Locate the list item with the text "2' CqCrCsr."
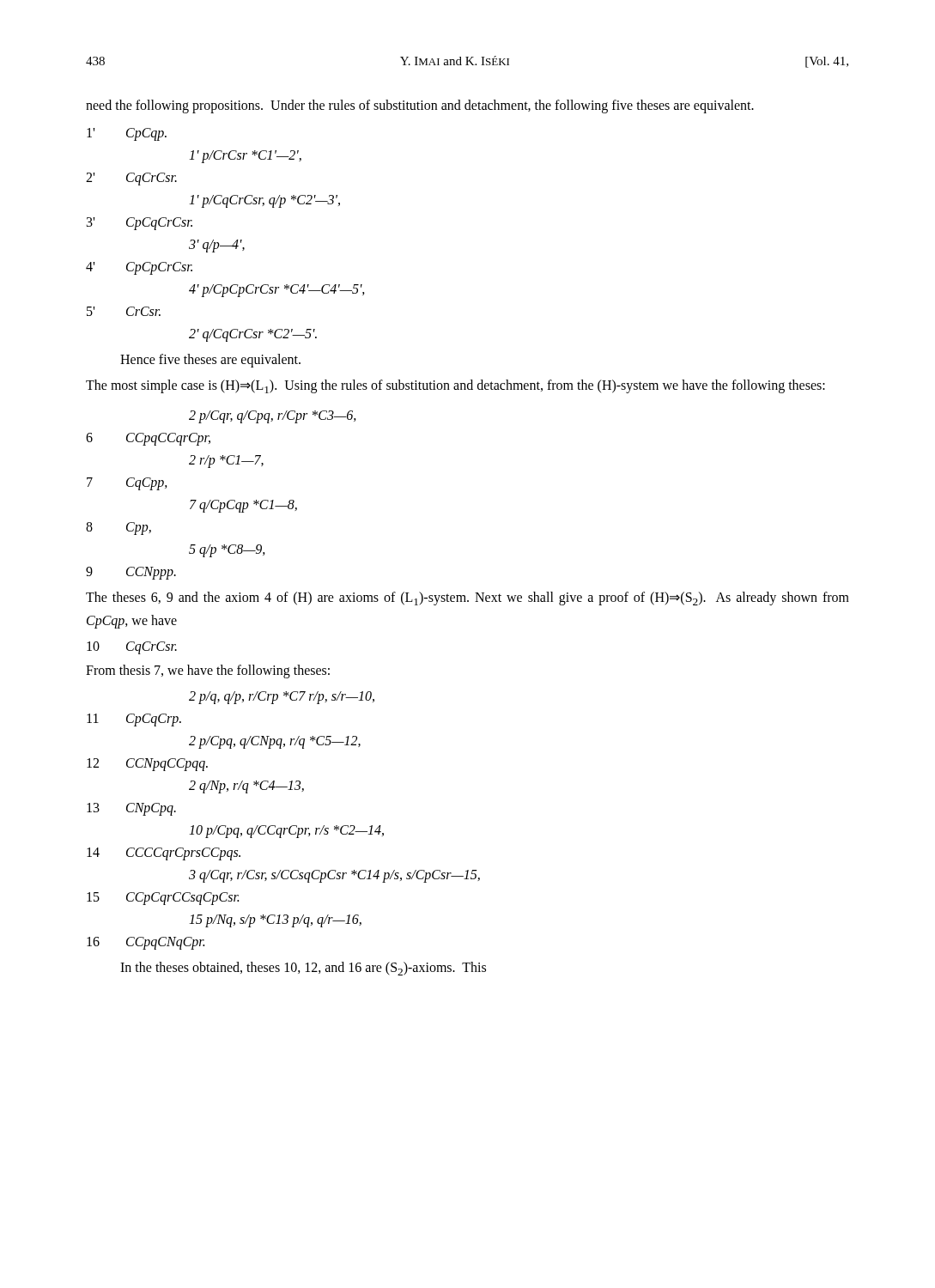The height and width of the screenshot is (1288, 935). click(131, 179)
